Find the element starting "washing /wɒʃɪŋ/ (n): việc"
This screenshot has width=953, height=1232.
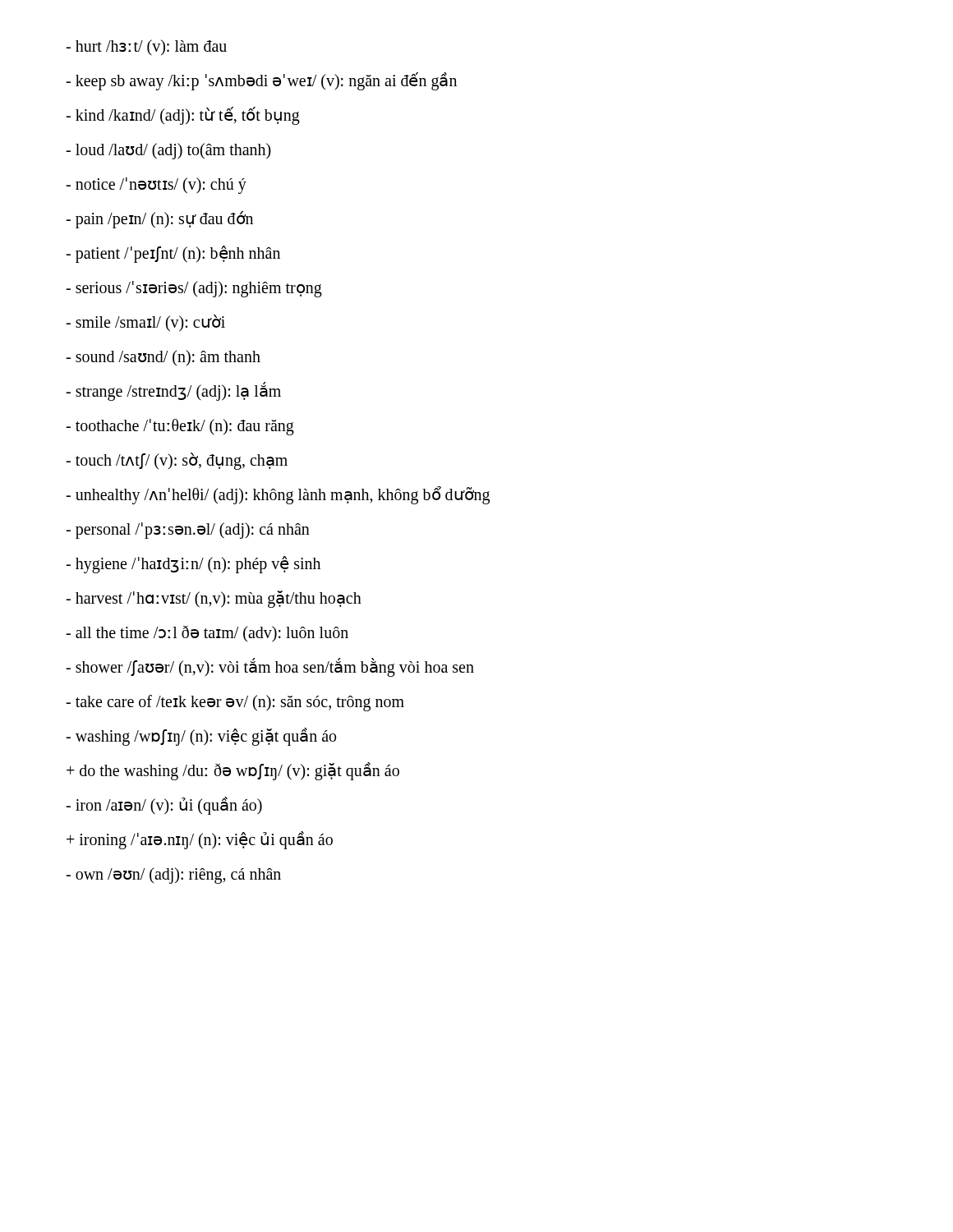[x=201, y=736]
